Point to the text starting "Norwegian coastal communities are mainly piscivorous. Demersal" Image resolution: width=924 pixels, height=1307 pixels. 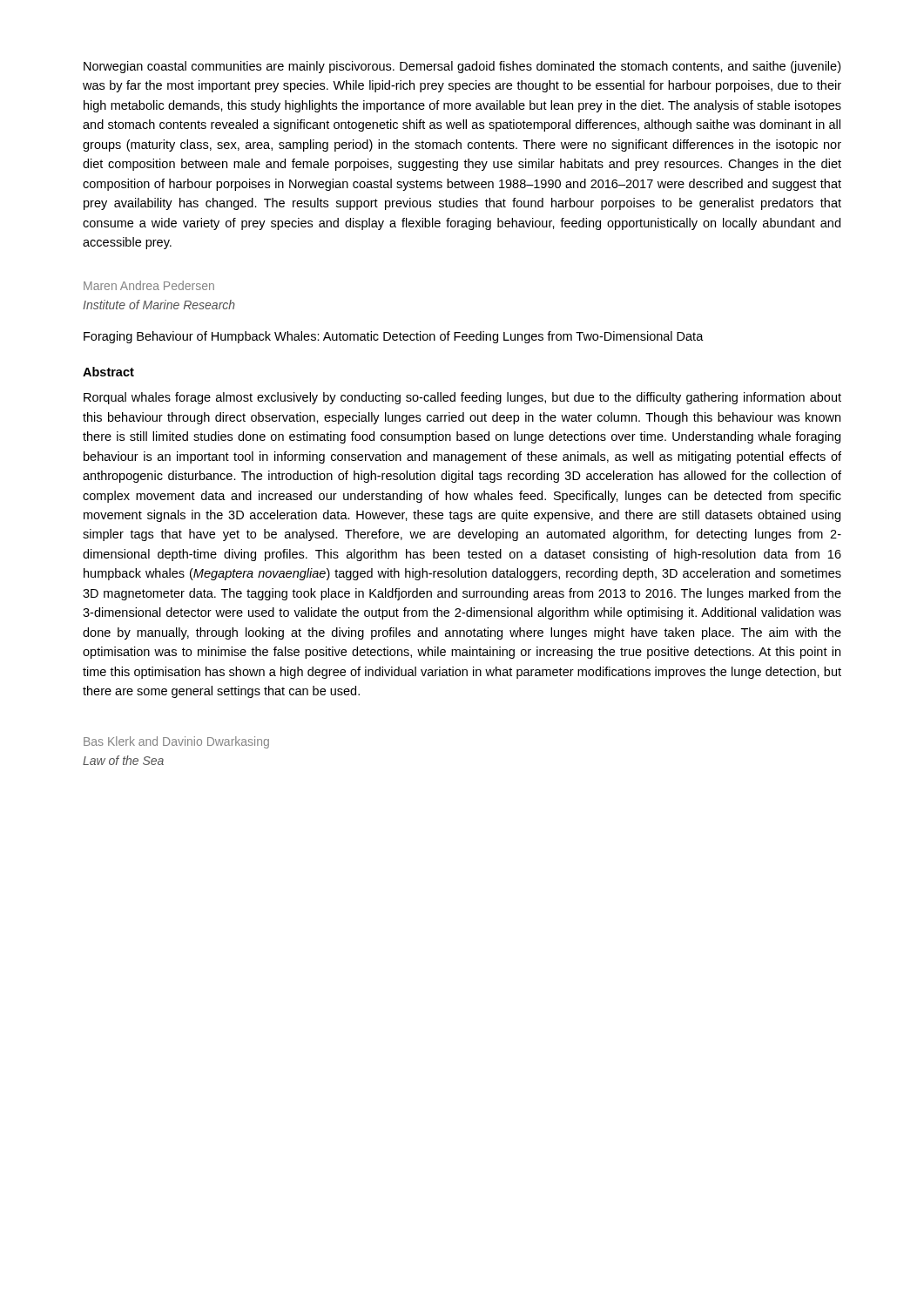[x=462, y=154]
